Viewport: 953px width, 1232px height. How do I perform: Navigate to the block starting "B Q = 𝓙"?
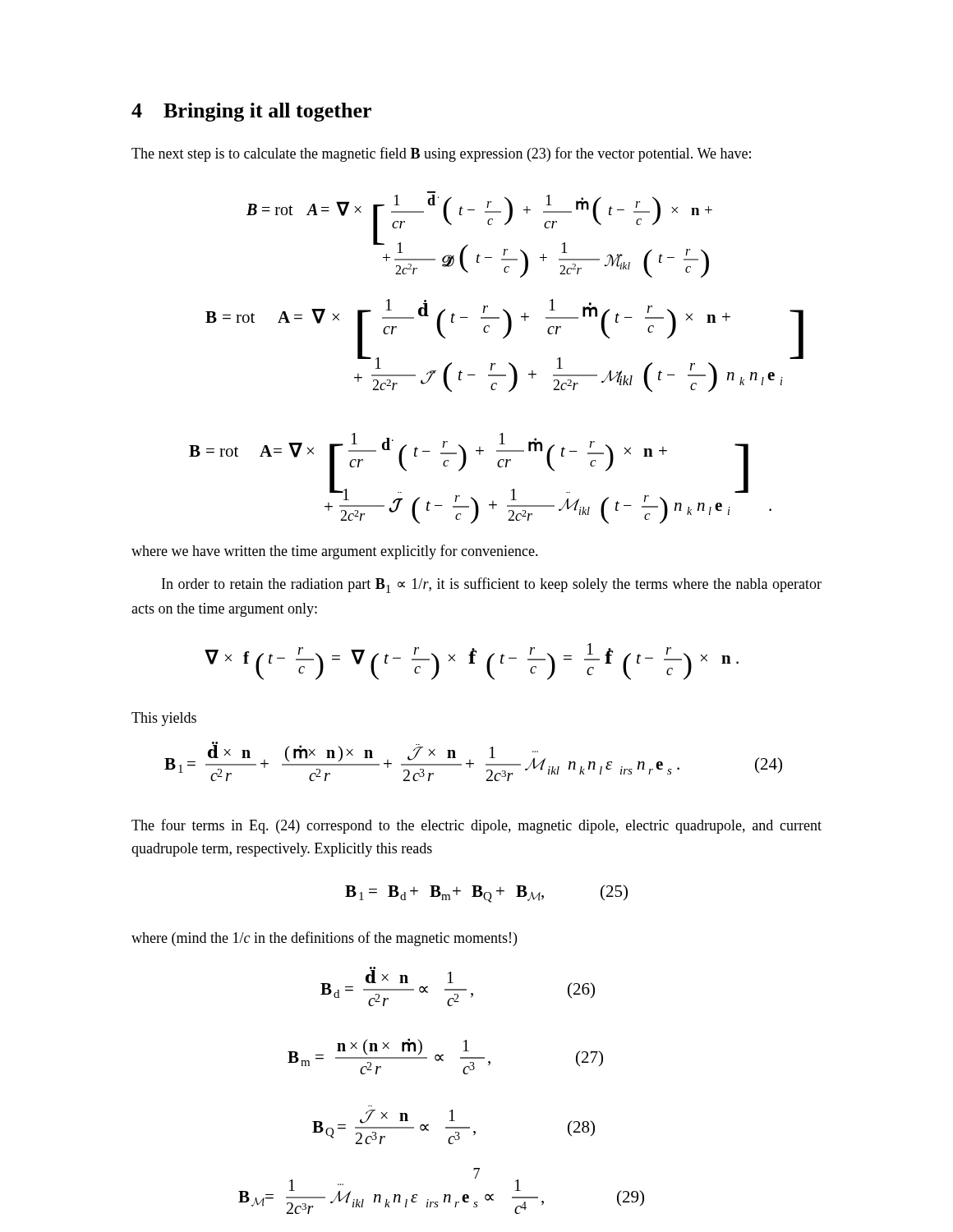(476, 1128)
